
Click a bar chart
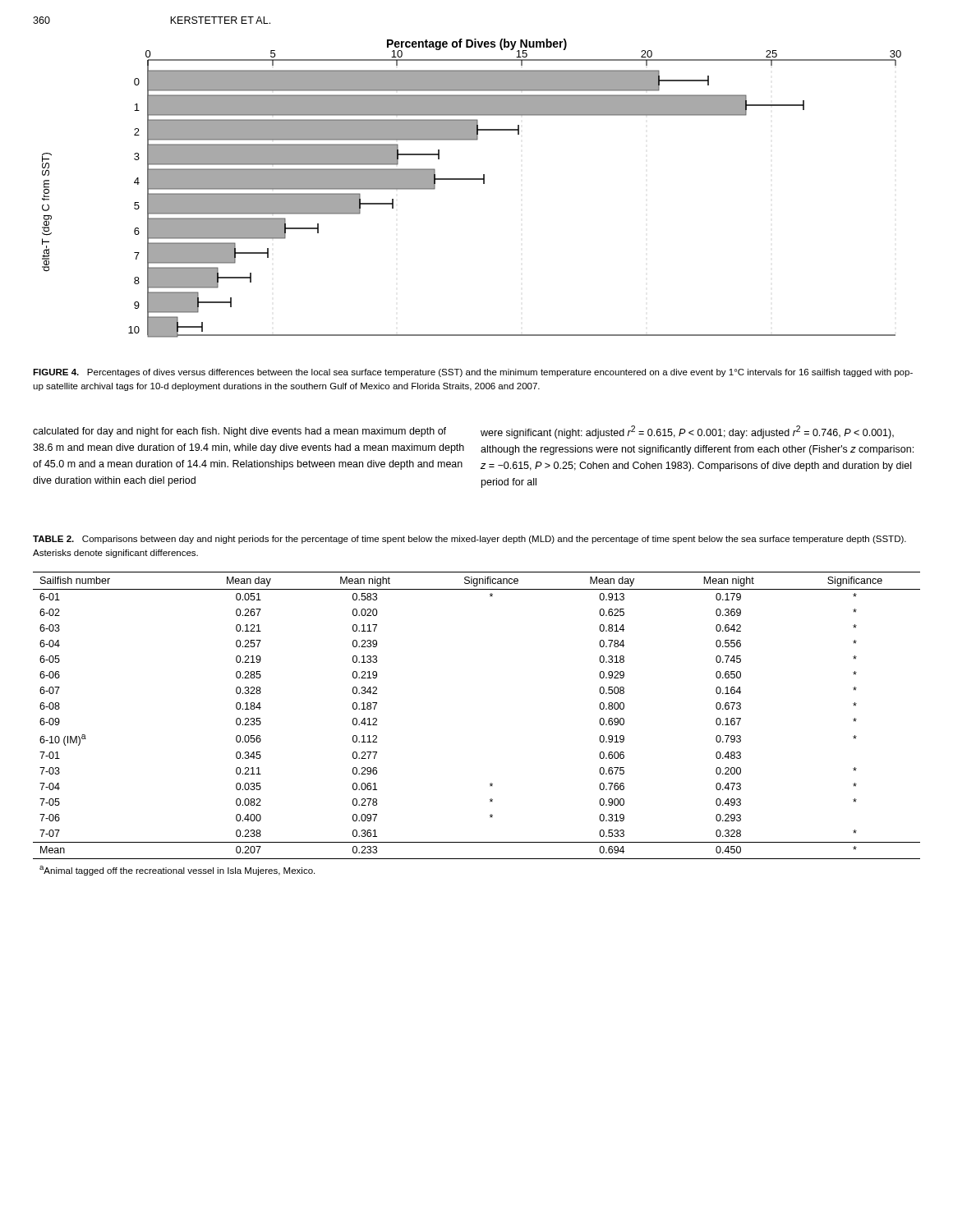[476, 195]
